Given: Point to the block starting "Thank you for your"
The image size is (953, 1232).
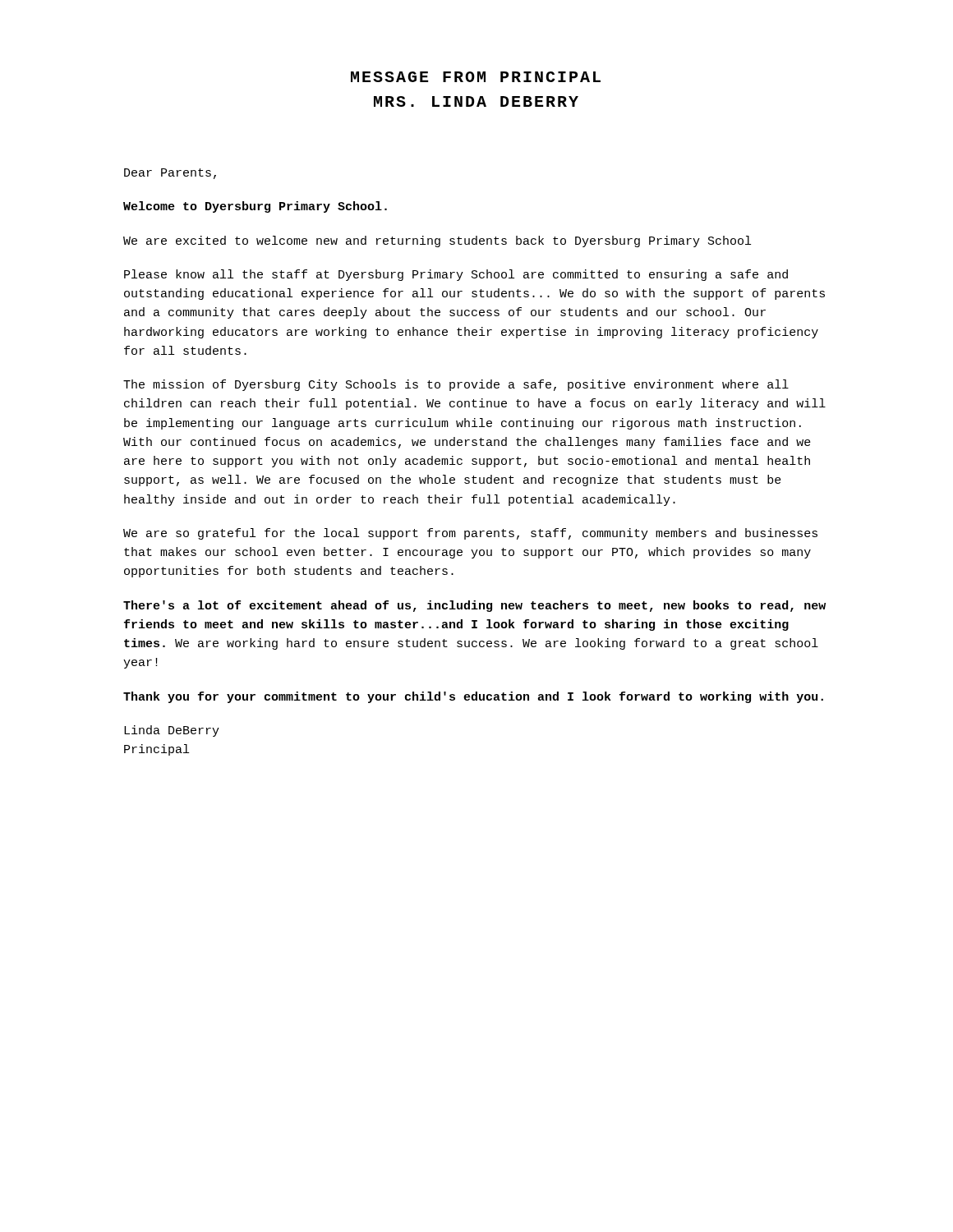Looking at the screenshot, I should point(474,697).
